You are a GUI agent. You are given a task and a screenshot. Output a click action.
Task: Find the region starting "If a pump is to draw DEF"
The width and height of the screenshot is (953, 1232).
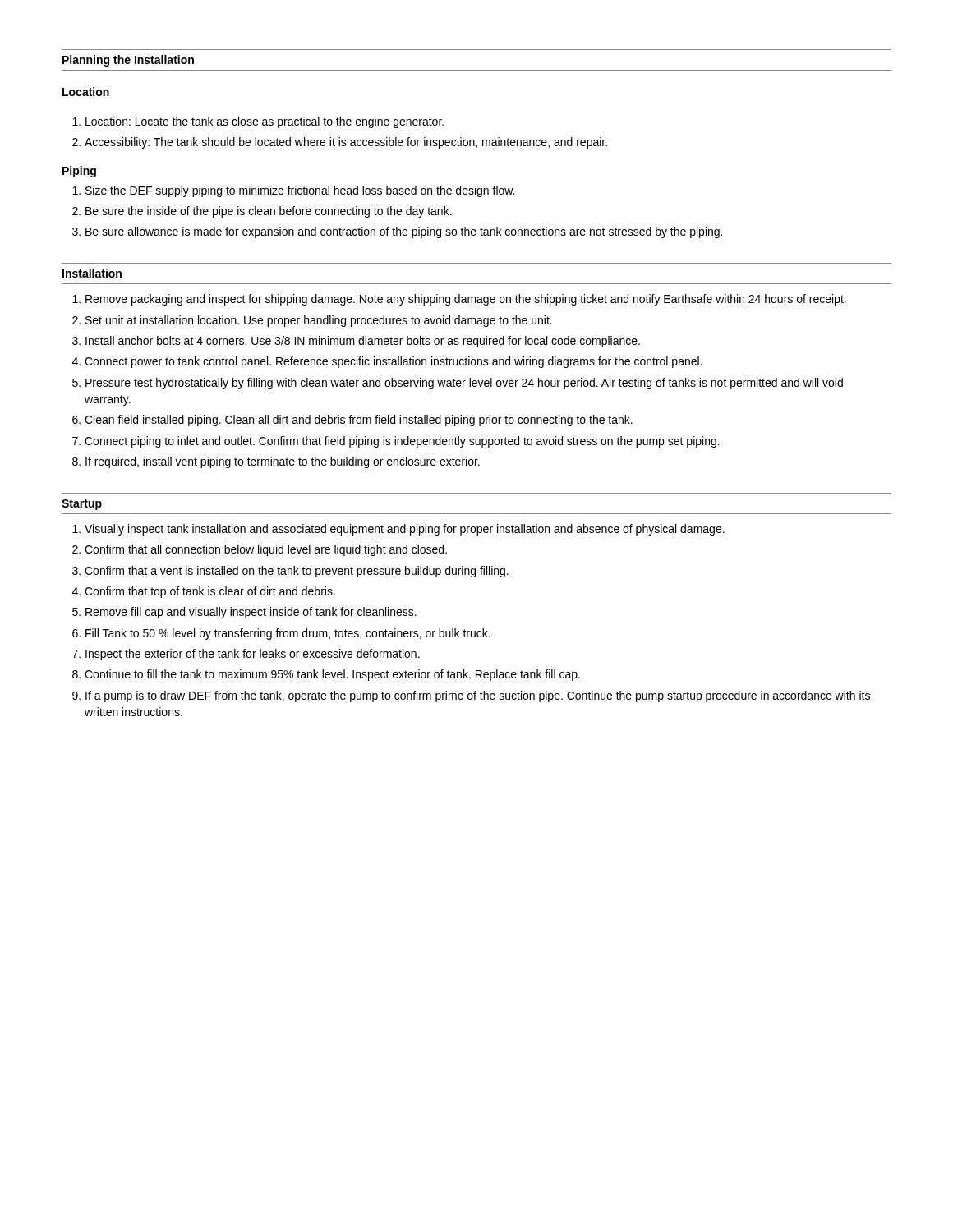coord(488,704)
